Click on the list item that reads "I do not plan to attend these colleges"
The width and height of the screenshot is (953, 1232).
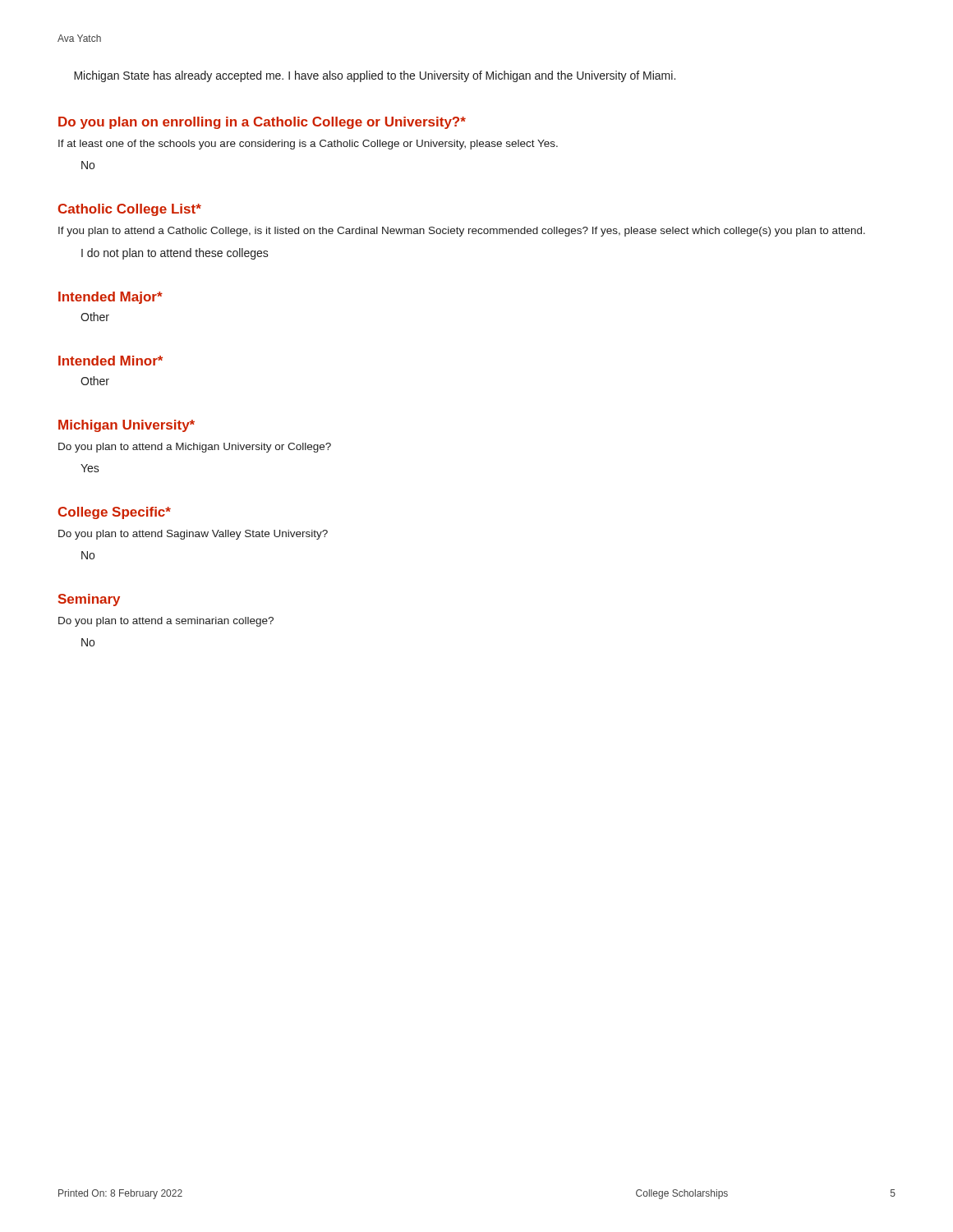pos(175,253)
